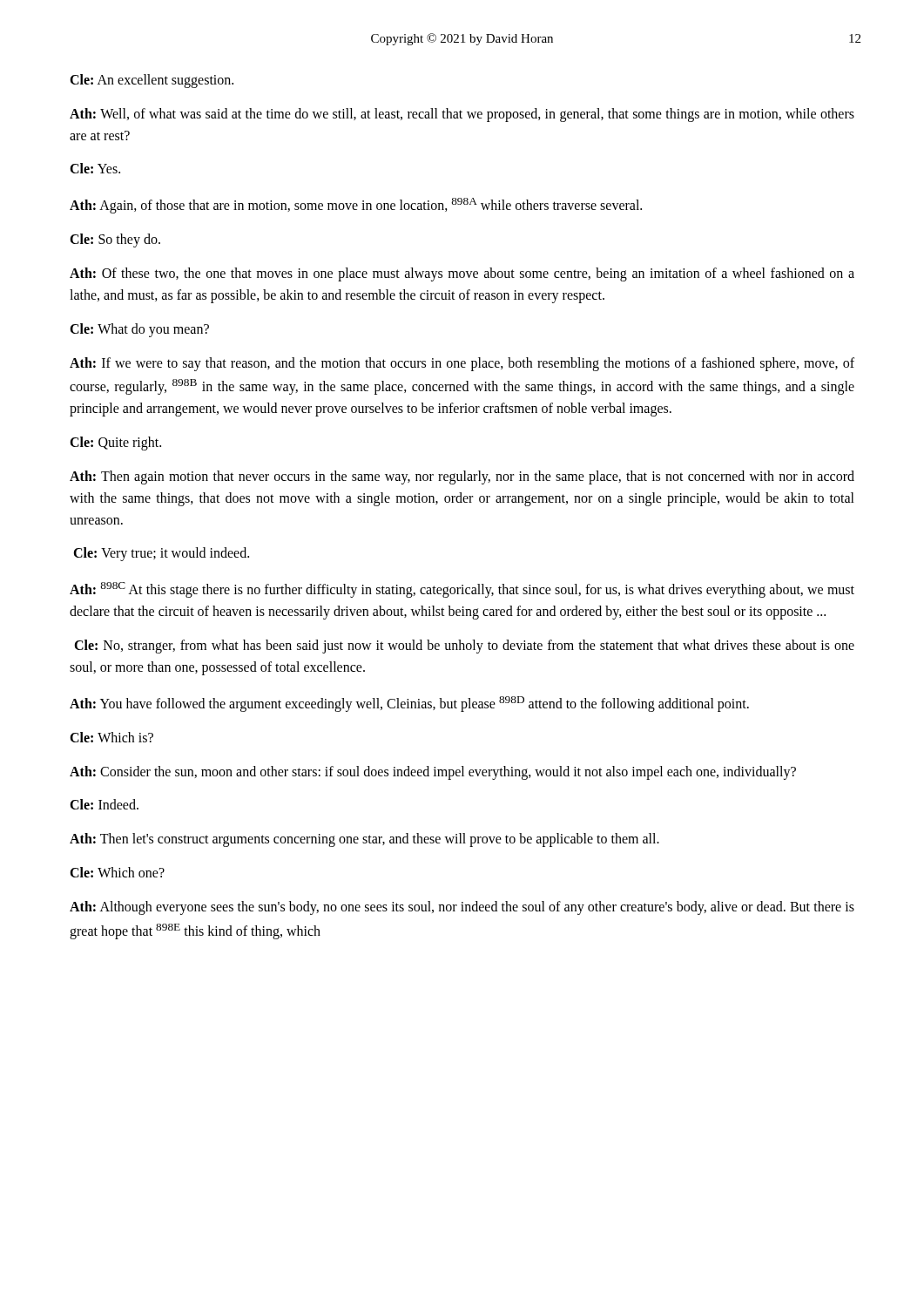Navigate to the text block starting "Cle: Which is?"
The image size is (924, 1307).
(112, 737)
